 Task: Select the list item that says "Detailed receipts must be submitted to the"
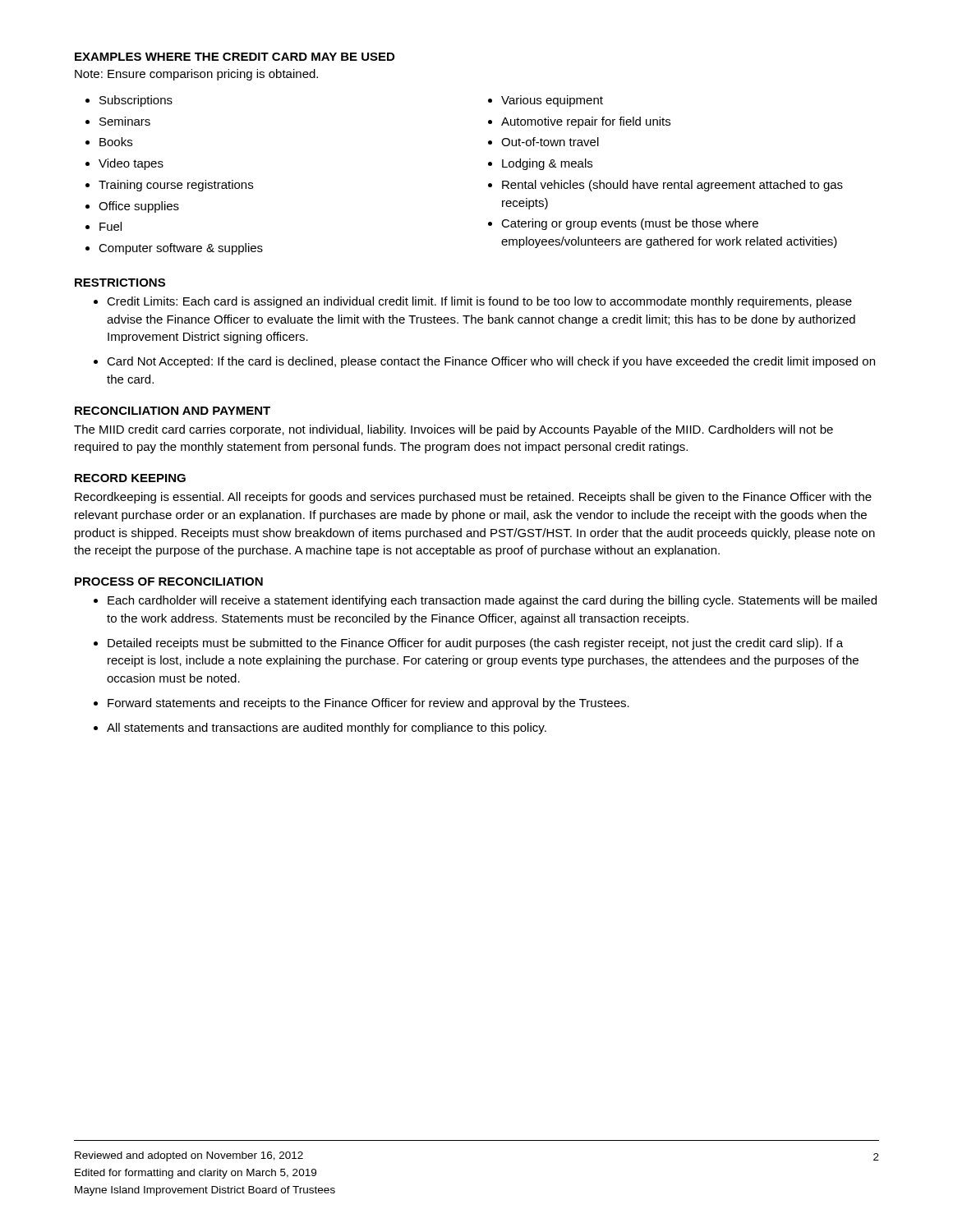pyautogui.click(x=493, y=660)
